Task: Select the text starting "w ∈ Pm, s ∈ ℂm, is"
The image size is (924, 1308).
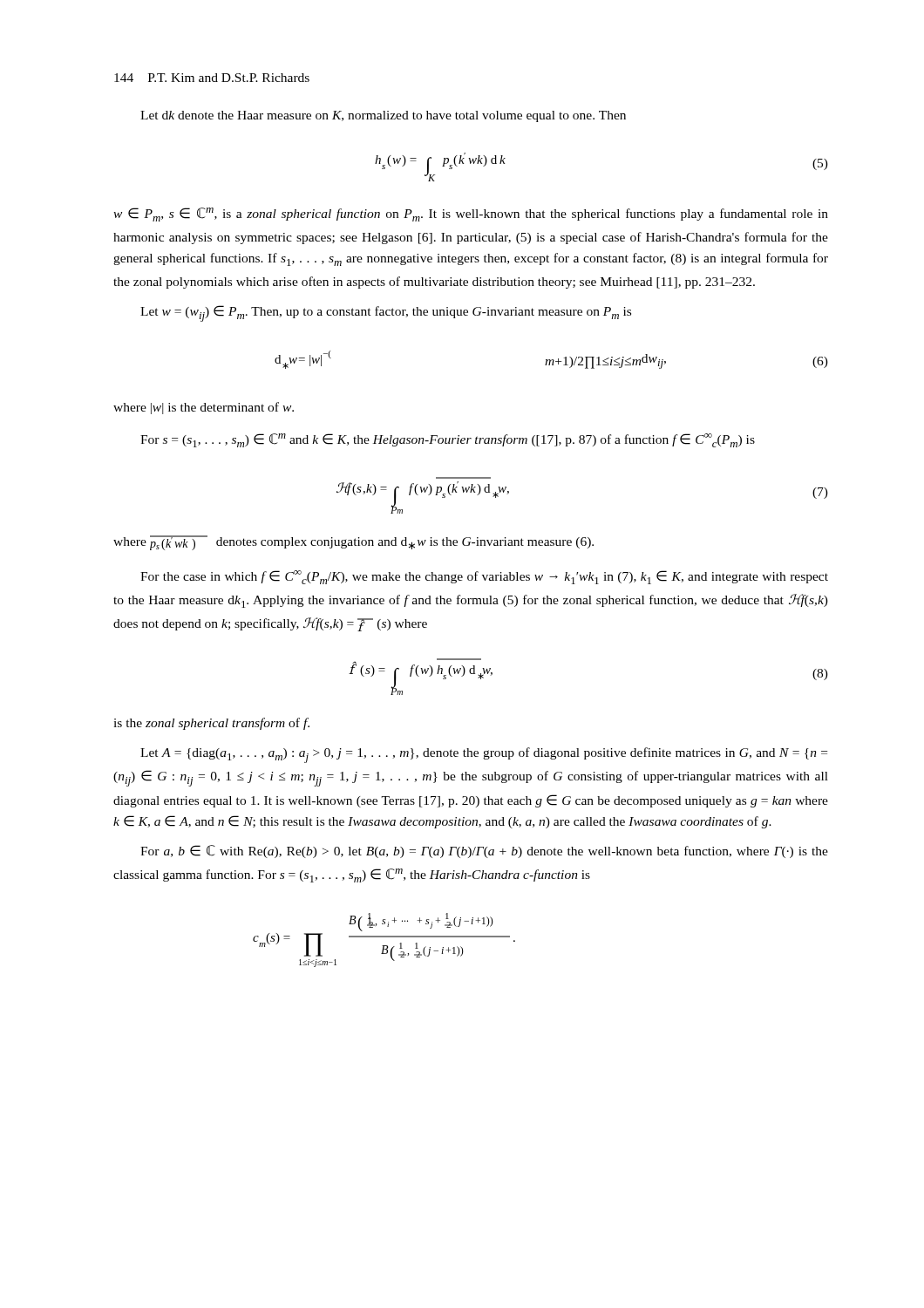Action: [x=471, y=246]
